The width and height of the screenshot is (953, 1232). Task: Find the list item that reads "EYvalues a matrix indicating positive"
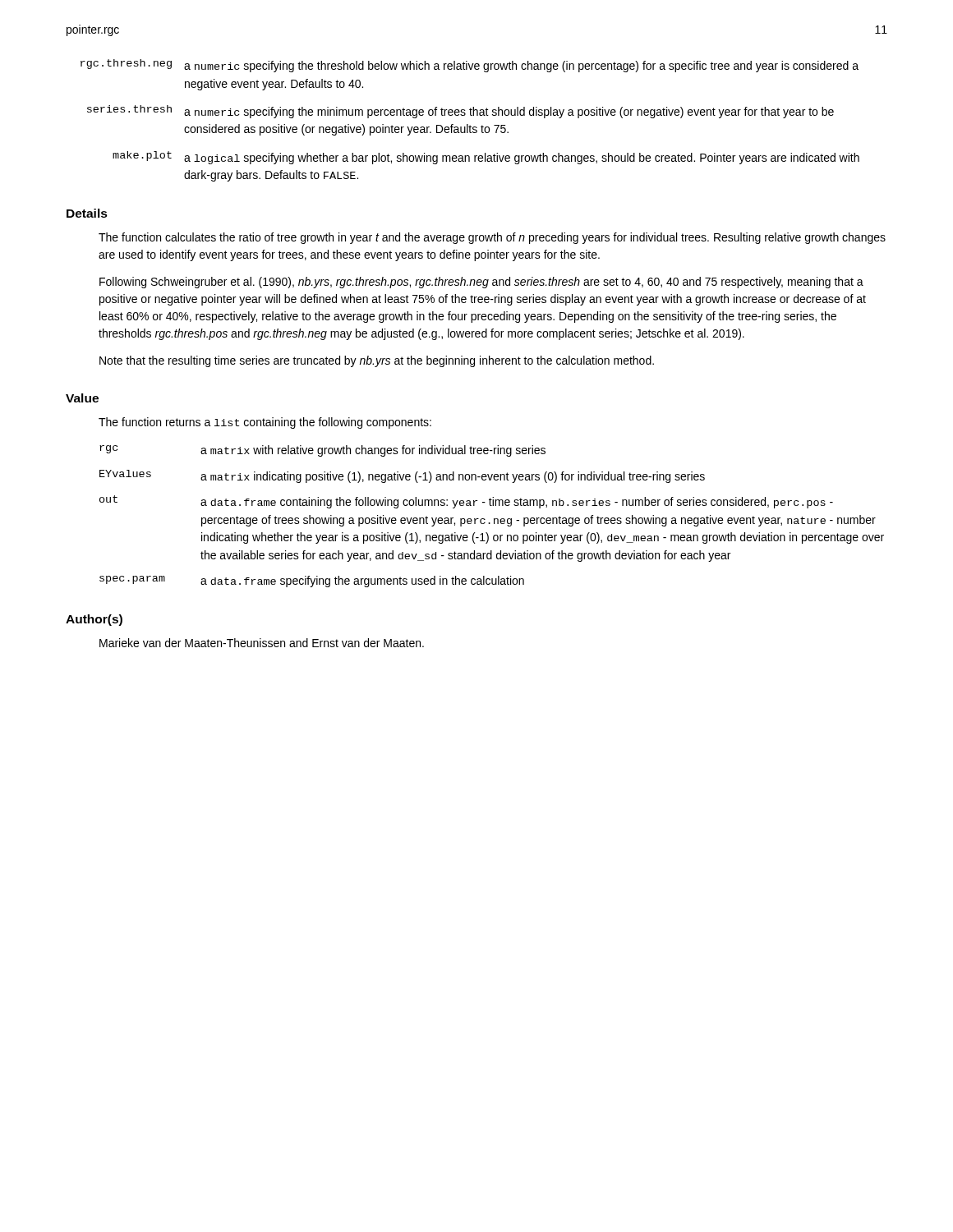(x=493, y=477)
